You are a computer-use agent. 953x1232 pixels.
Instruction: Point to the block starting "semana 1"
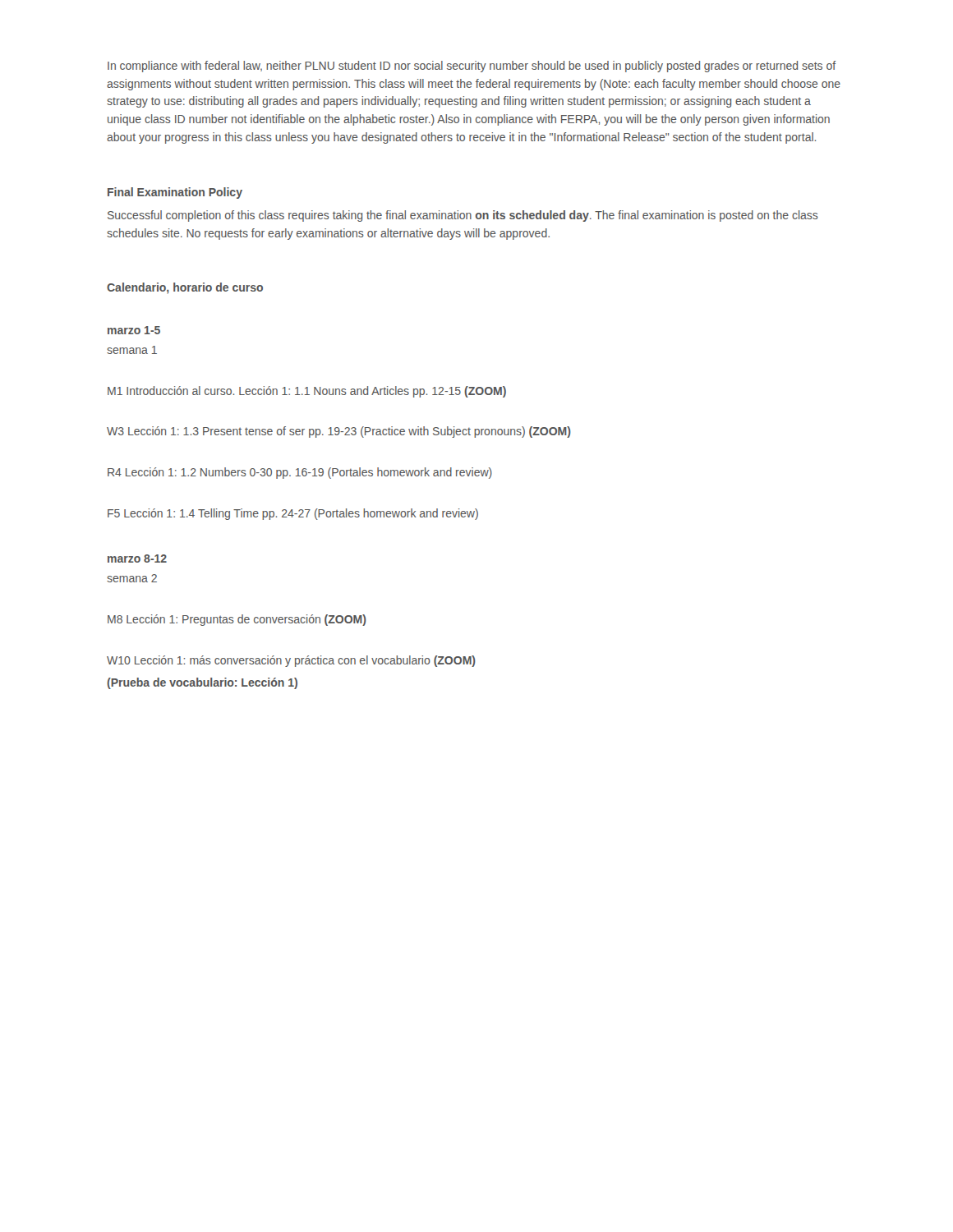coord(132,350)
